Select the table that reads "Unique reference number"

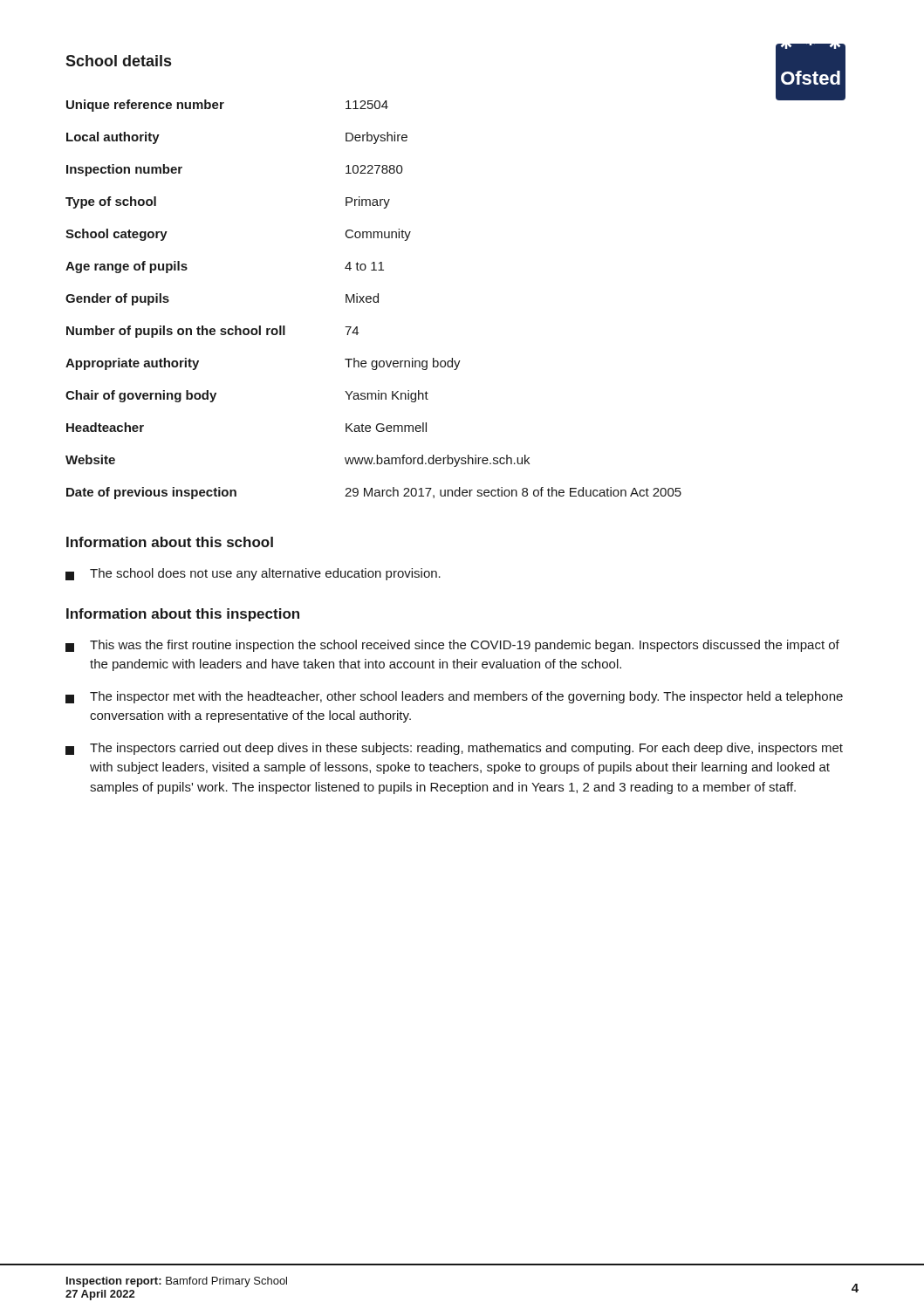click(x=462, y=298)
